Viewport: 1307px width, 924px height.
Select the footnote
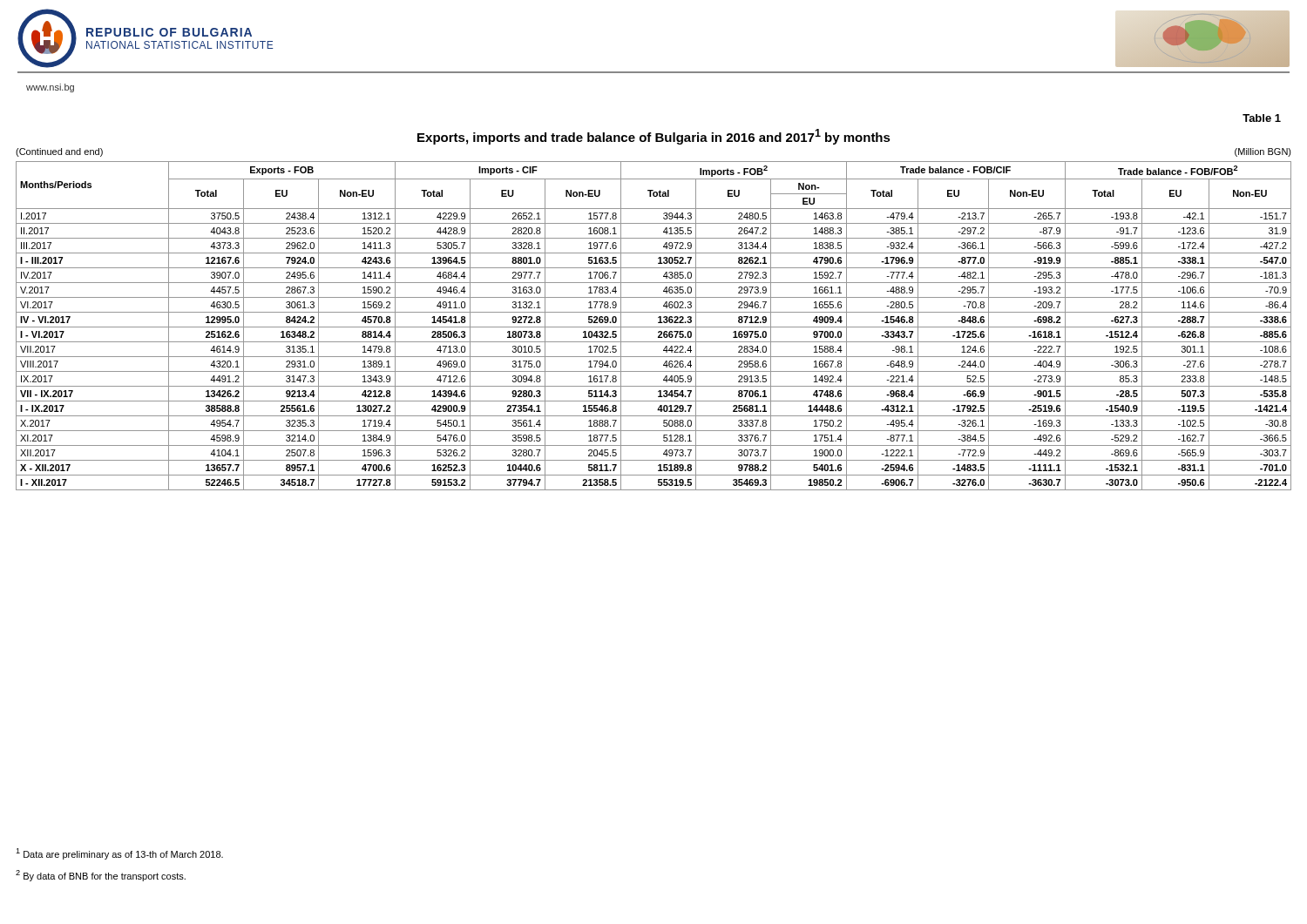pyautogui.click(x=120, y=864)
